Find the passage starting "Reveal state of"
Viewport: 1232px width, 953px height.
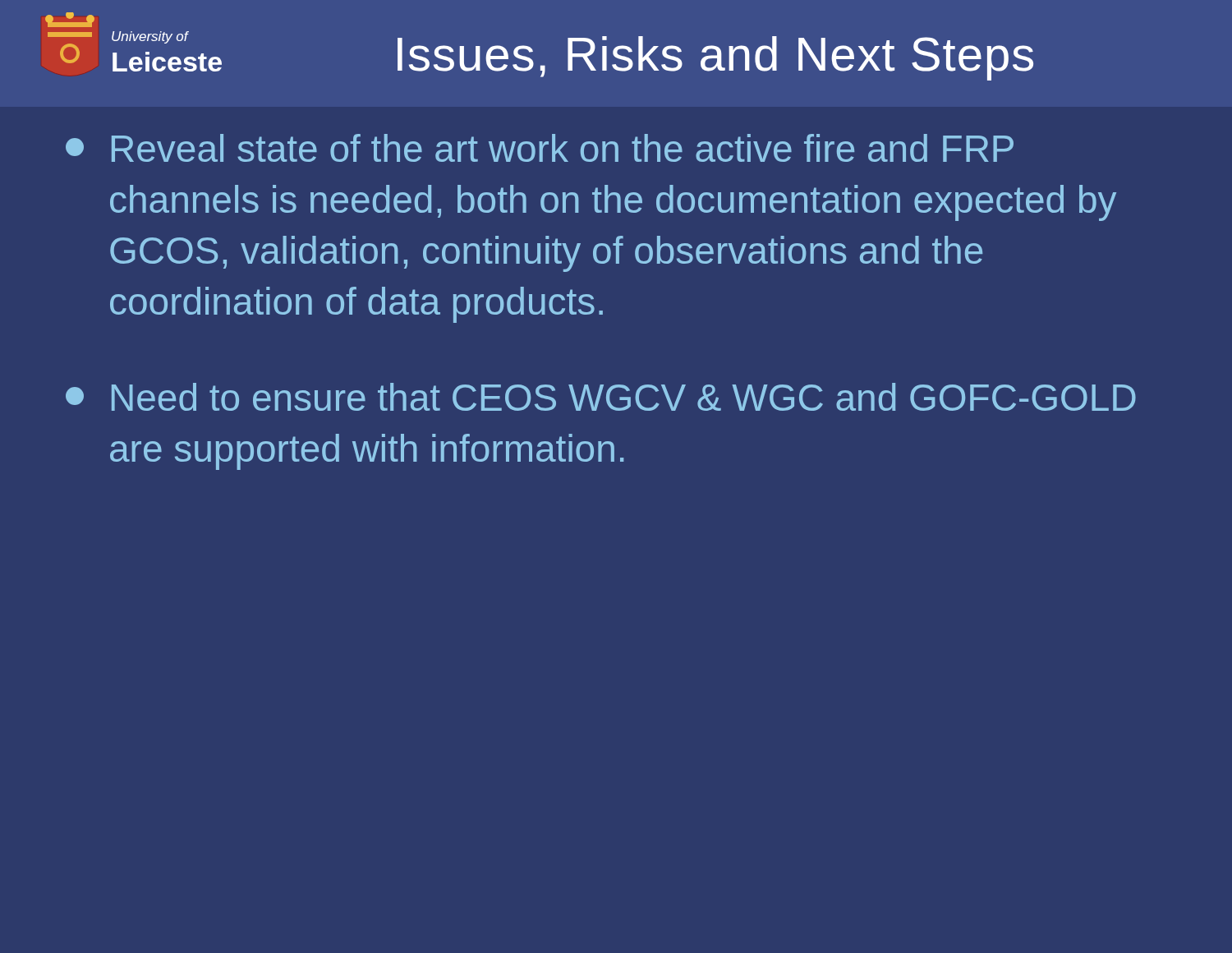click(616, 225)
